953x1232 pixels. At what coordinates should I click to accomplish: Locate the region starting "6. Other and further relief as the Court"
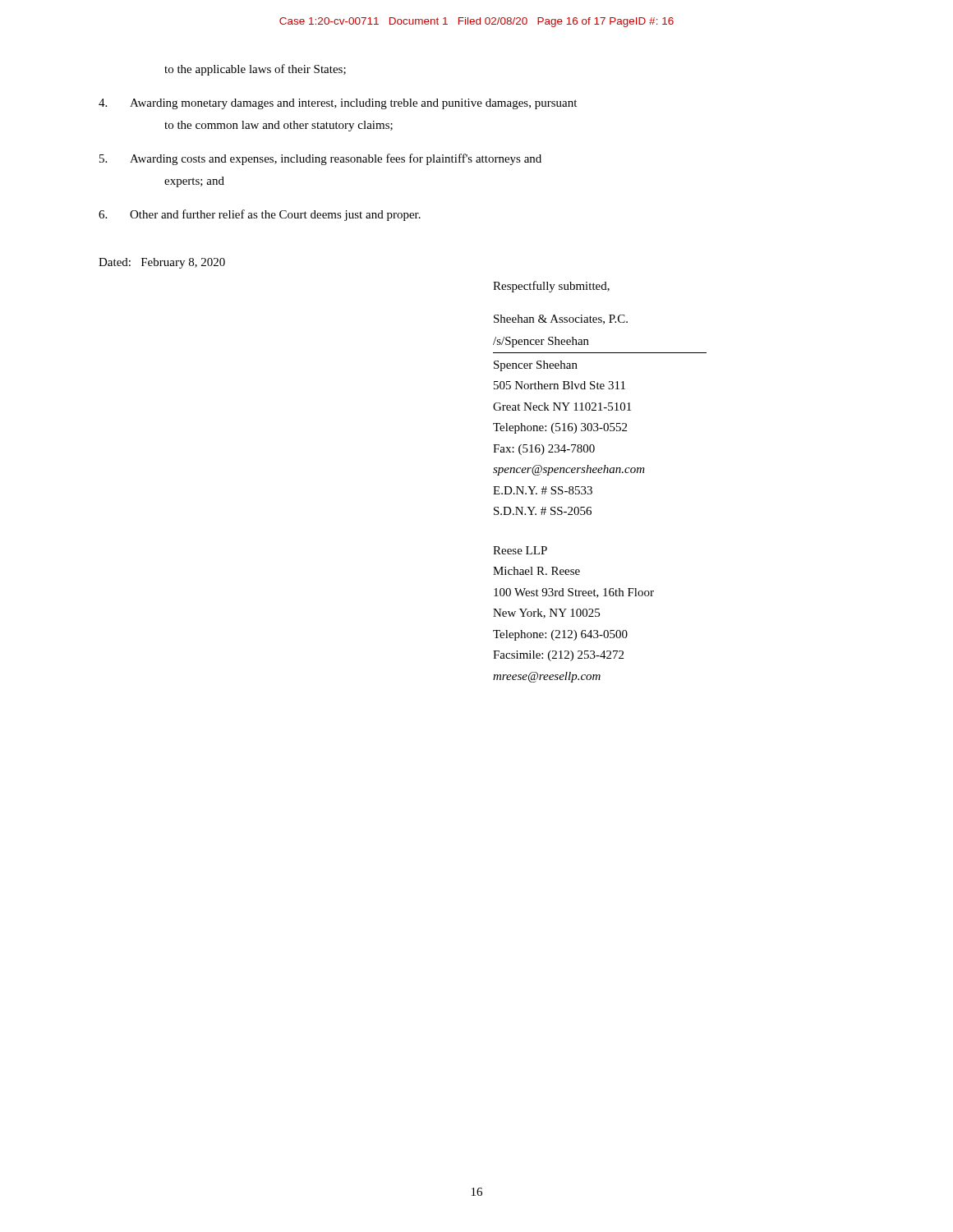260,215
